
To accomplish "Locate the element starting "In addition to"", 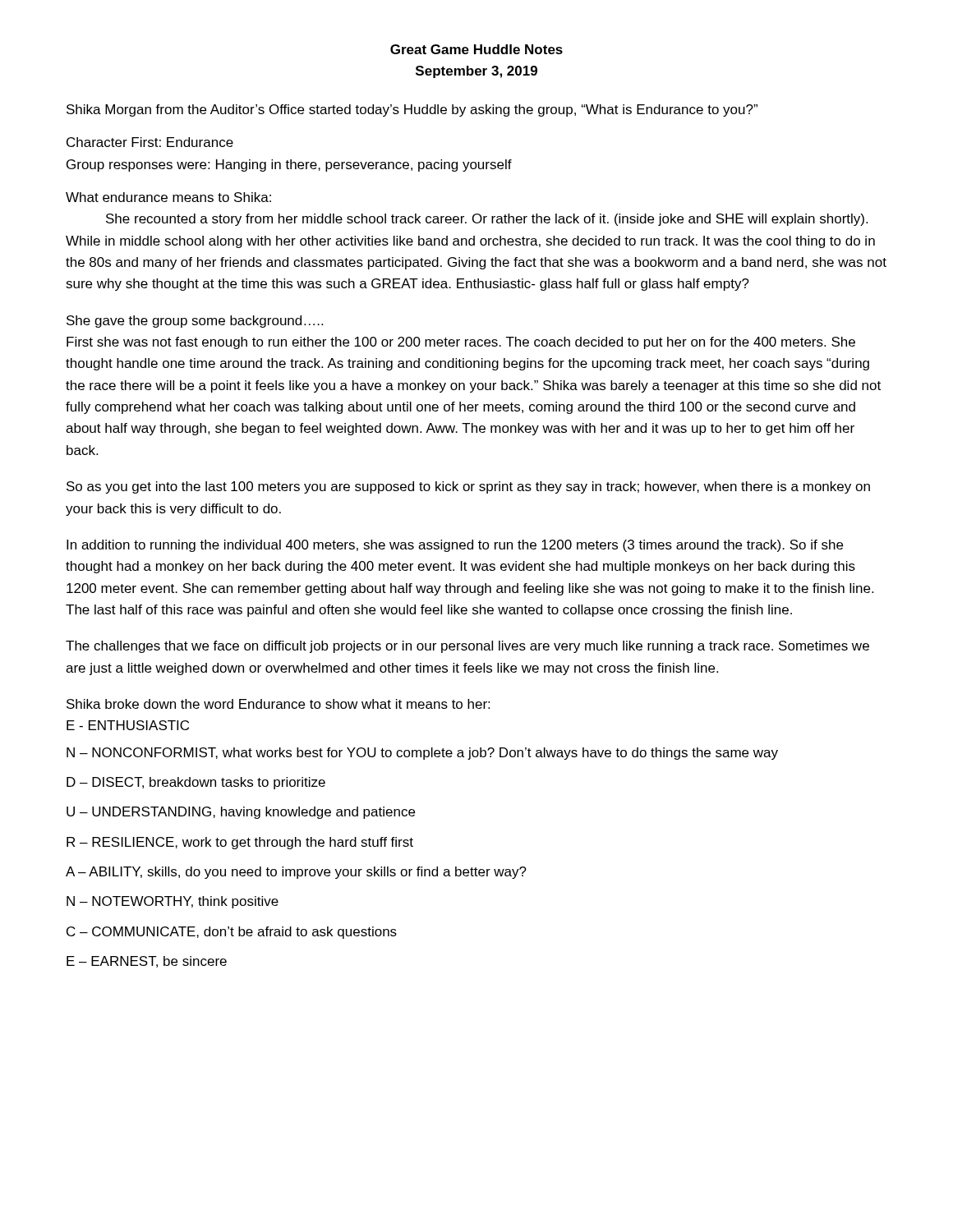I will [x=470, y=577].
